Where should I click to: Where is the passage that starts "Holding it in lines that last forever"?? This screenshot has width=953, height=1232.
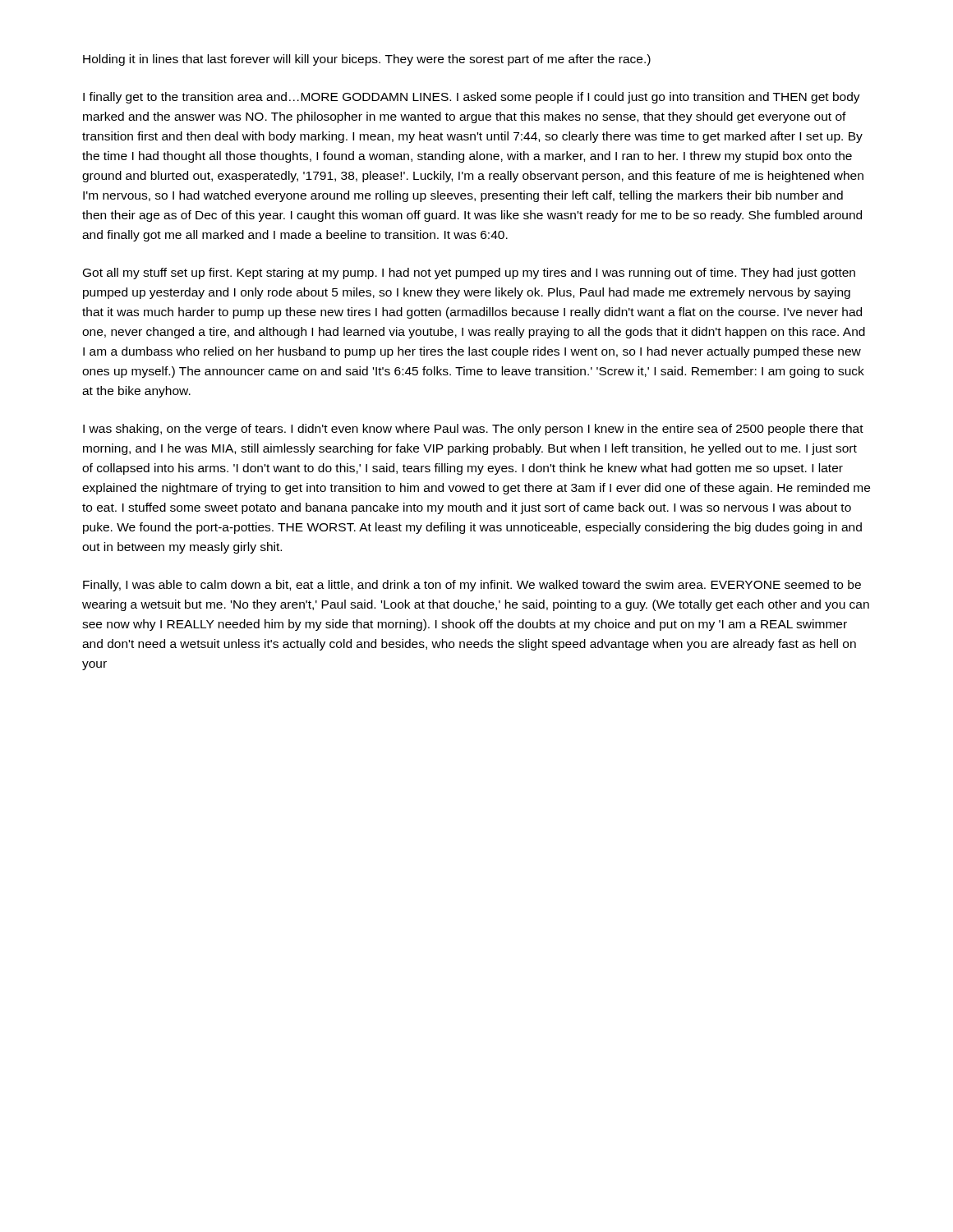pos(367,59)
